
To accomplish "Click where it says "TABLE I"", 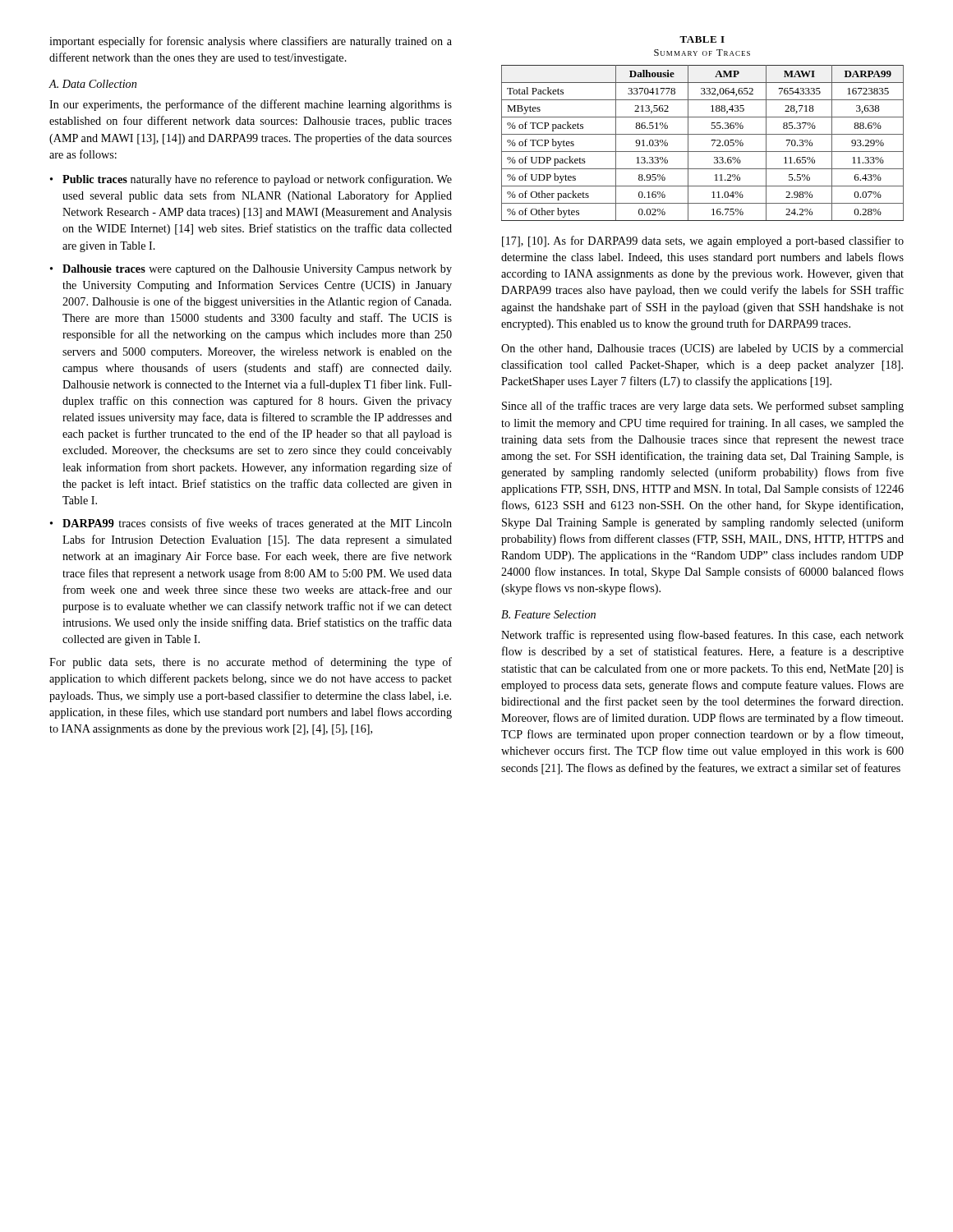I will (702, 39).
